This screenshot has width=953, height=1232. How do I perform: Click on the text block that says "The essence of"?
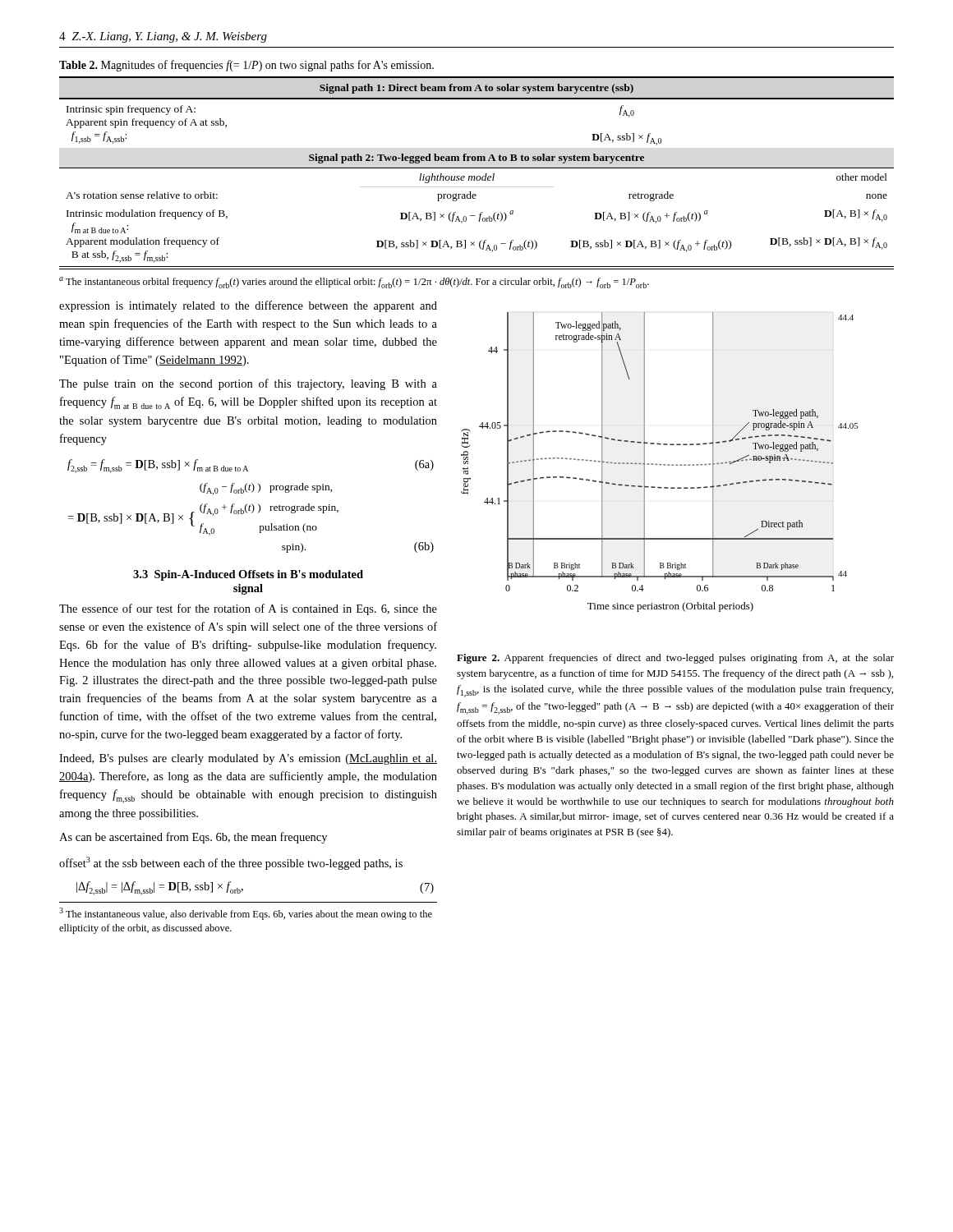(x=248, y=671)
